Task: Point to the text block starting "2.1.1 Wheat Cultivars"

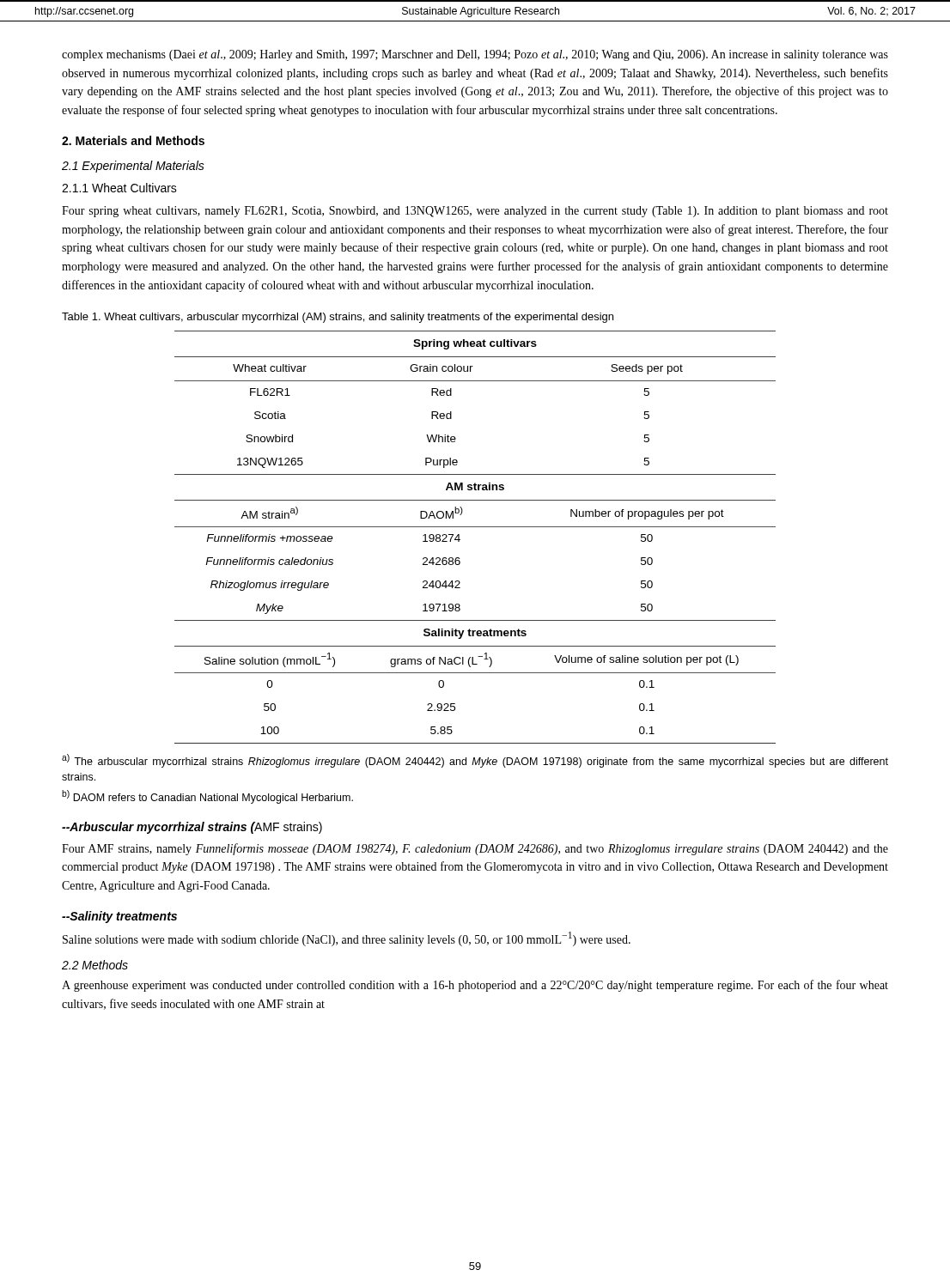Action: pyautogui.click(x=119, y=188)
